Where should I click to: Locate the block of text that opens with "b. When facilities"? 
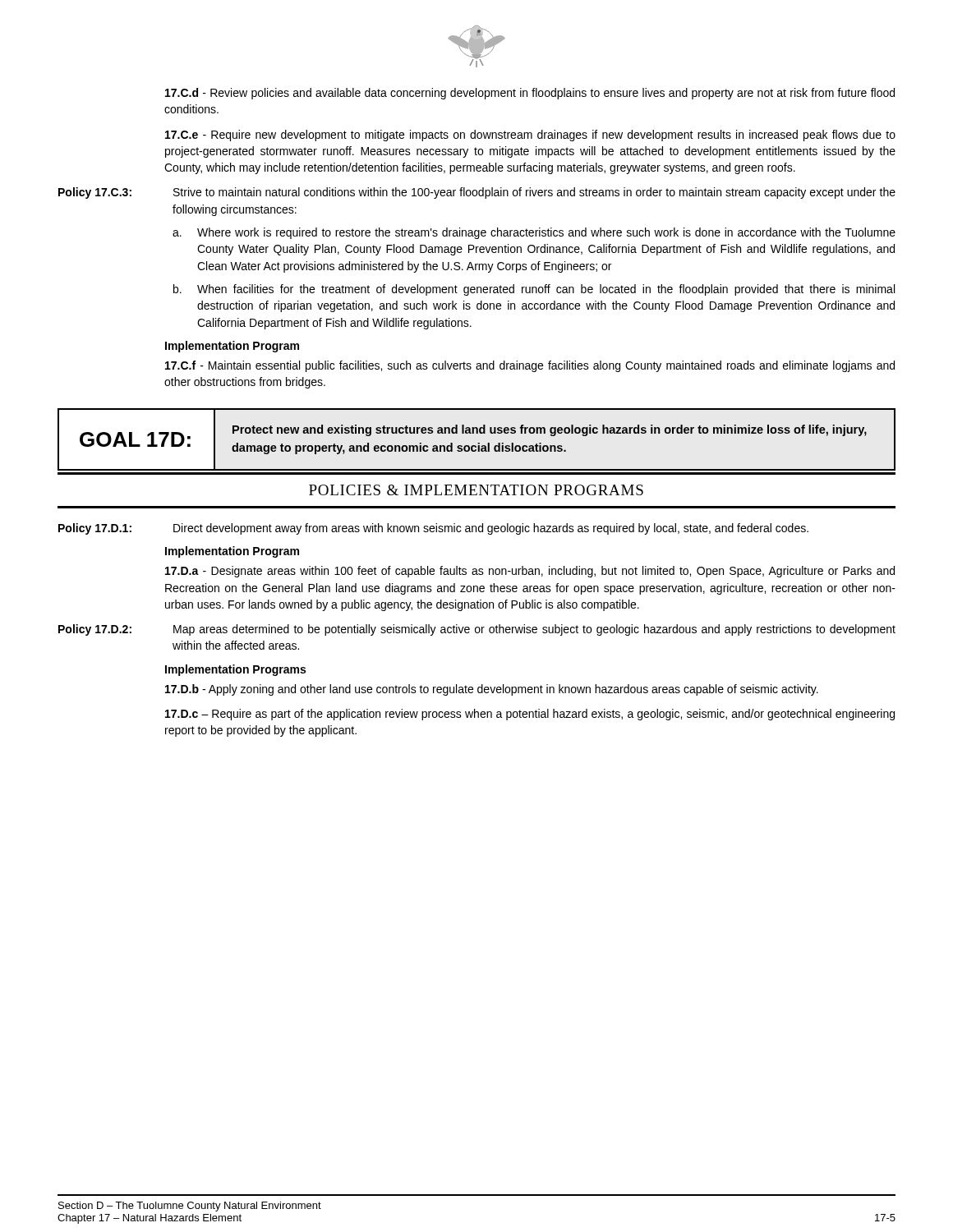point(534,306)
